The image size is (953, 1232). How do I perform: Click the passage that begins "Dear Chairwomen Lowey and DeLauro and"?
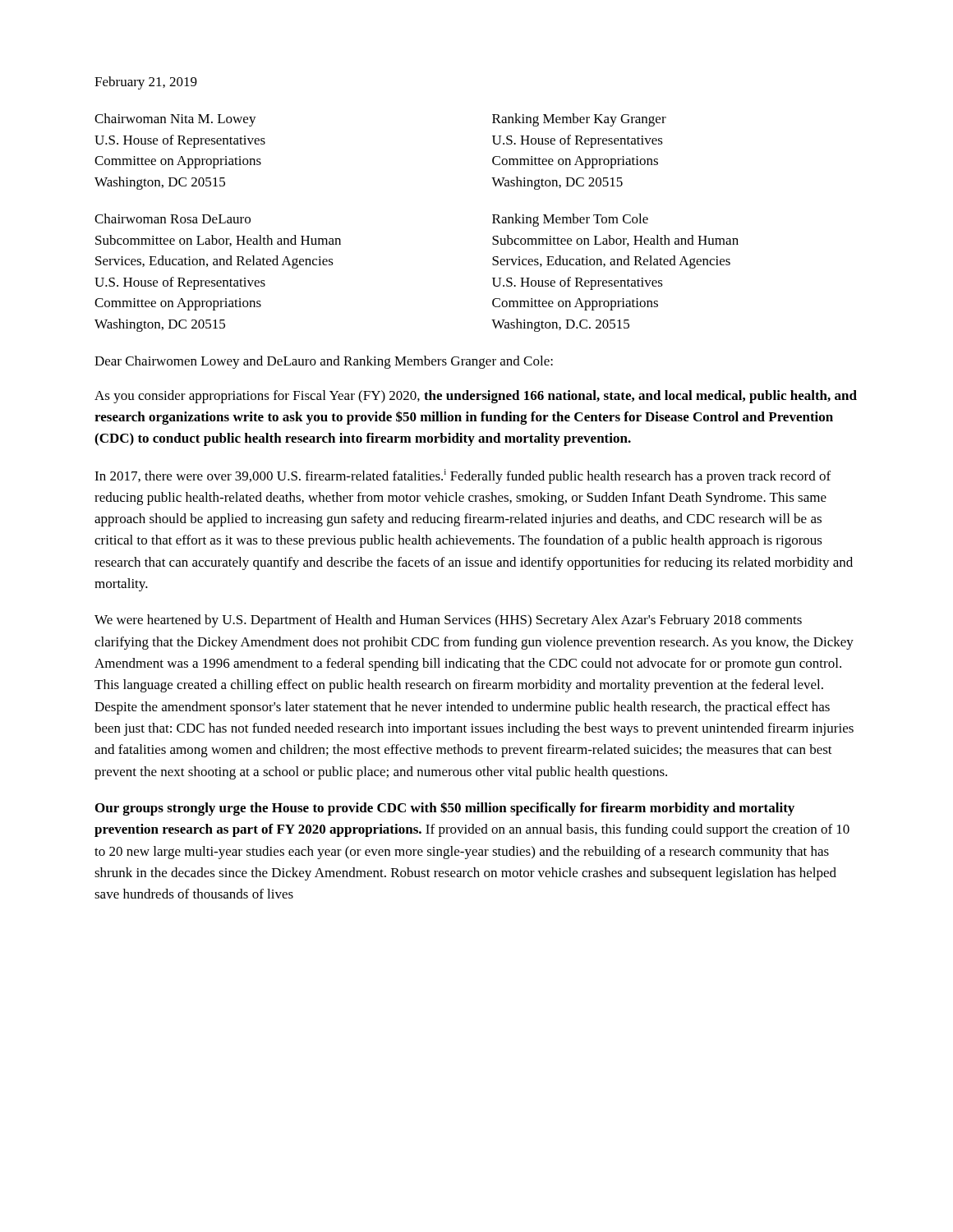point(324,361)
